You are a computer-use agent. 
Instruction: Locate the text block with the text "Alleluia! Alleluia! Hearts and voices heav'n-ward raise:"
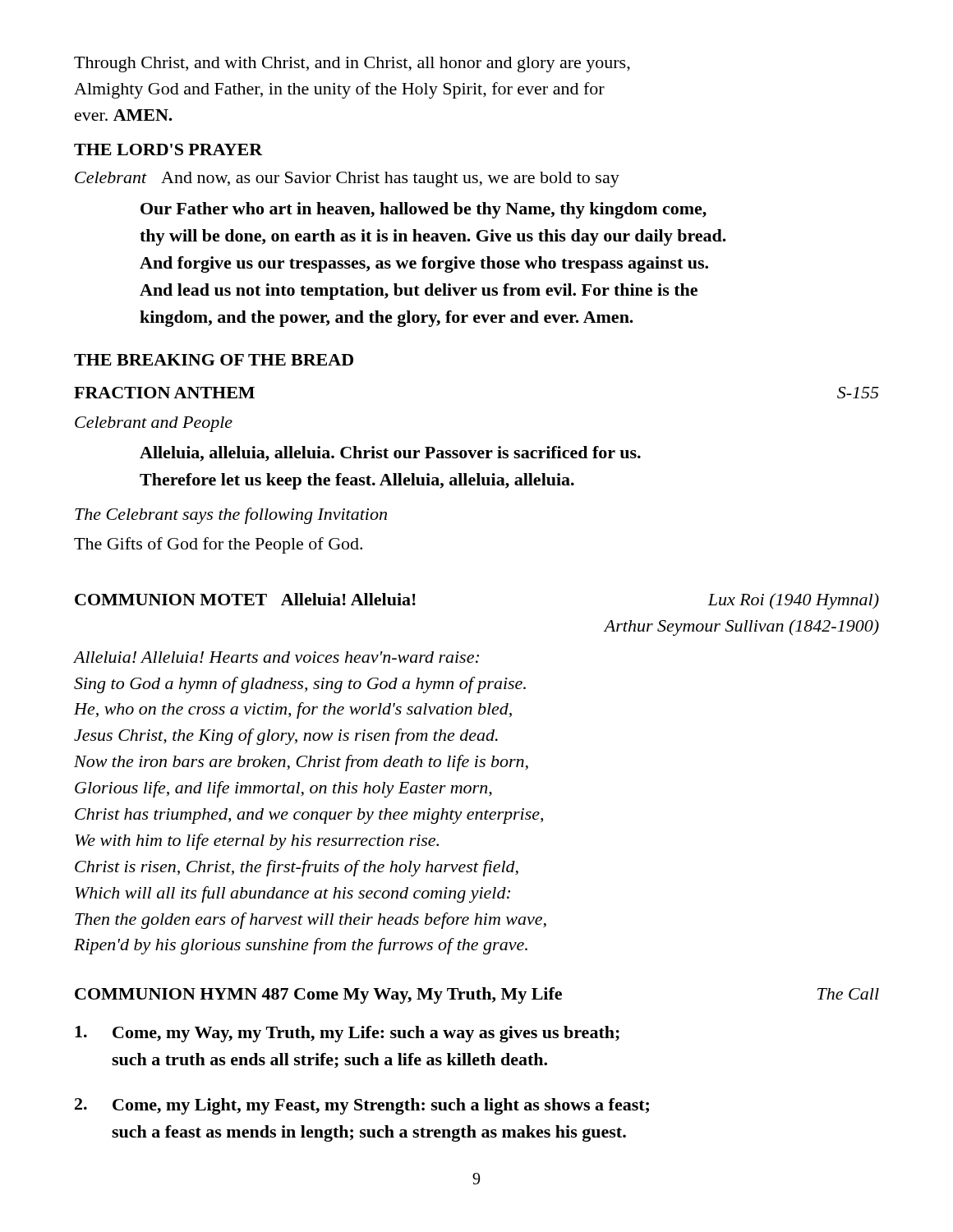pos(311,800)
